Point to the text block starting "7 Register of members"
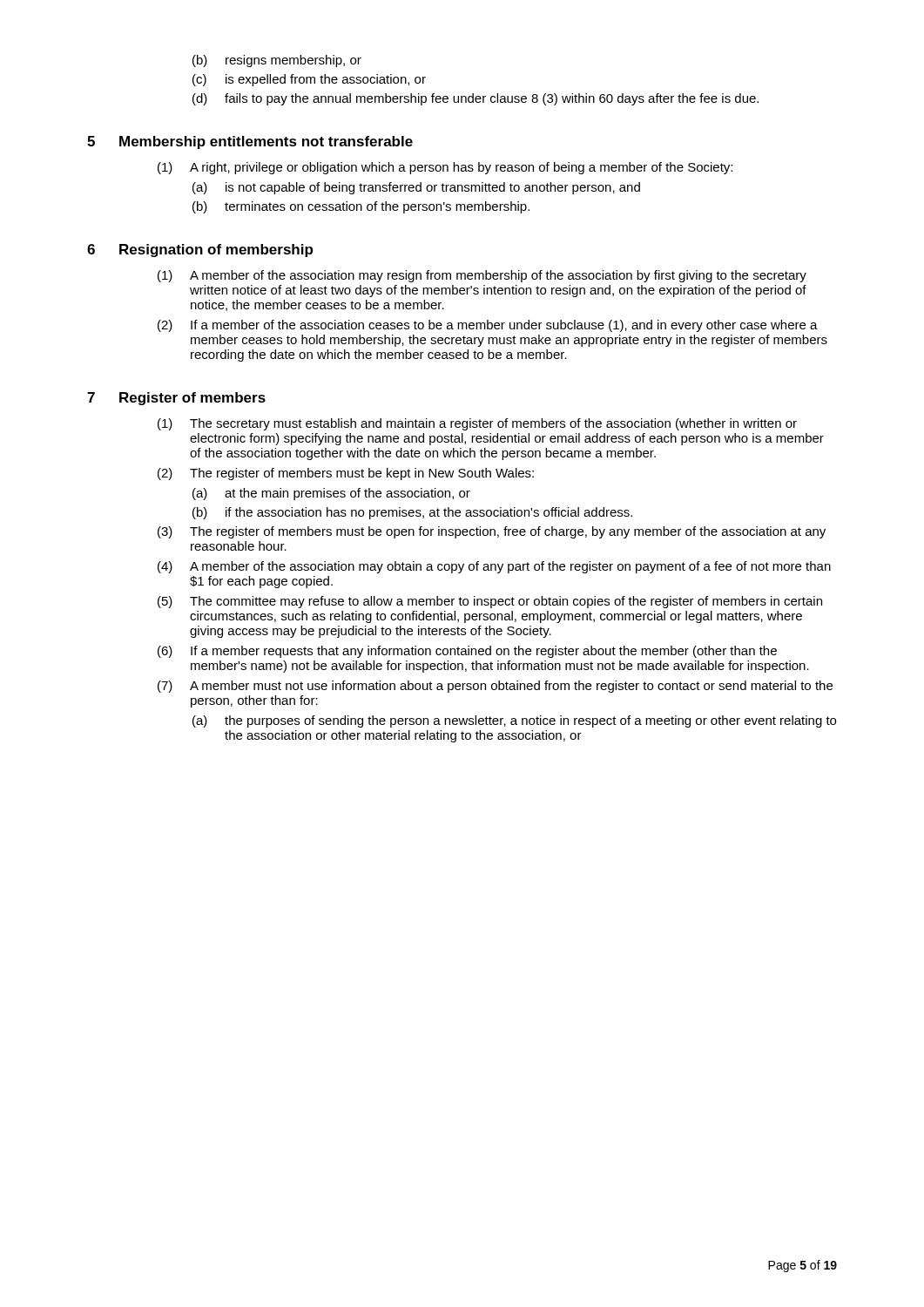The width and height of the screenshot is (924, 1307). tap(176, 398)
